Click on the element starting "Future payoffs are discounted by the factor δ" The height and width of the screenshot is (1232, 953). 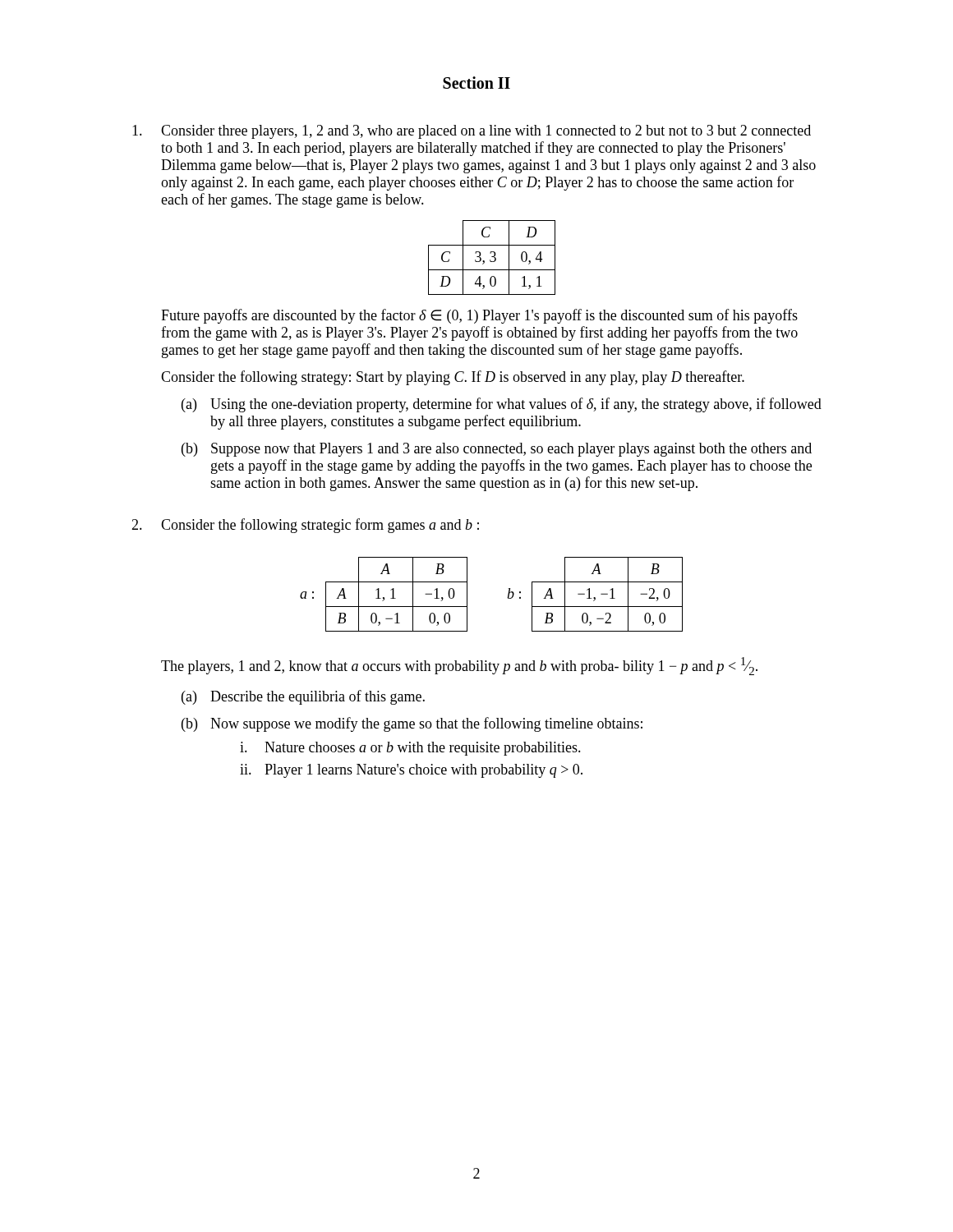click(x=491, y=346)
